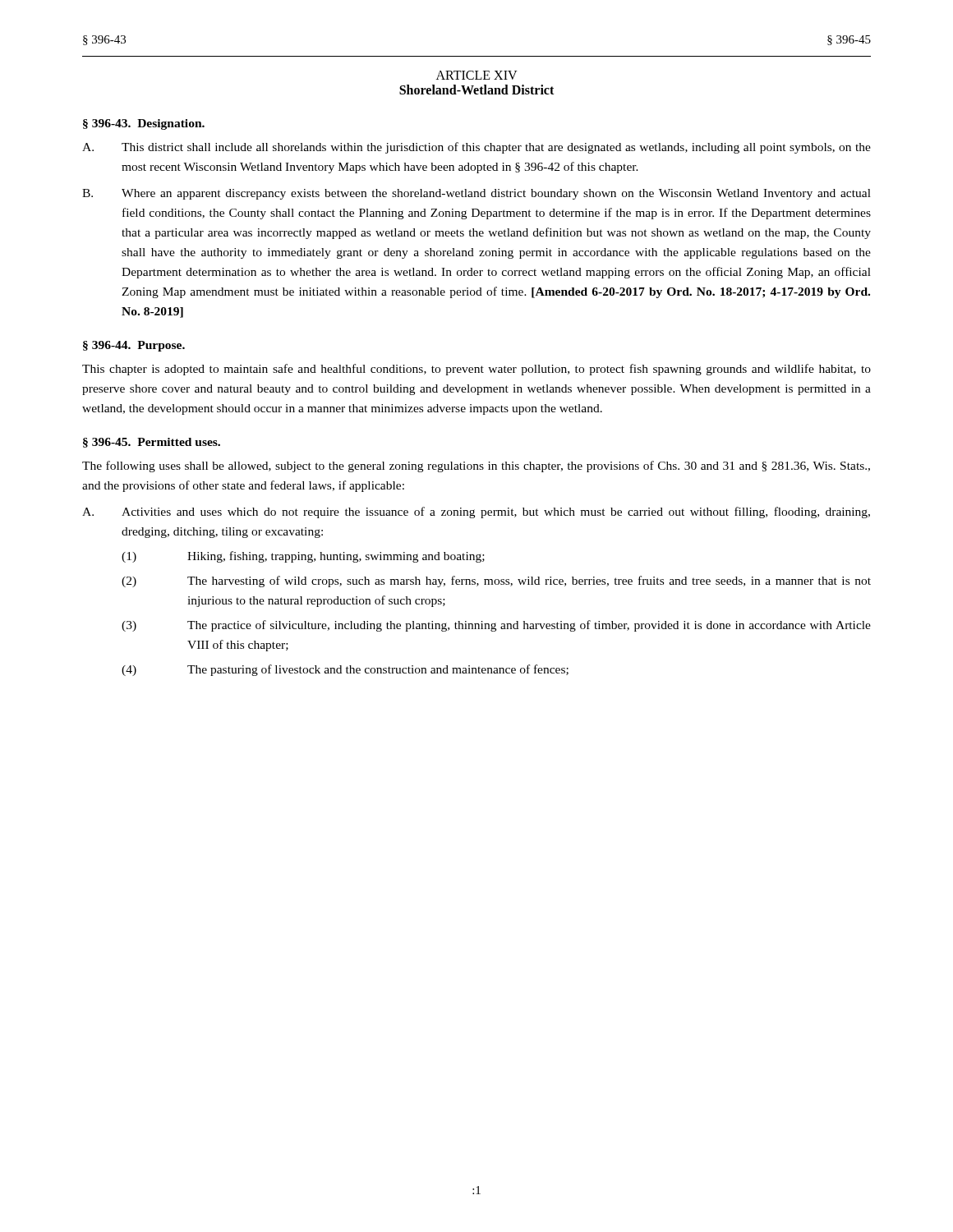Locate the element starting "The following uses shall be allowed, subject to"
The width and height of the screenshot is (953, 1232).
476,475
